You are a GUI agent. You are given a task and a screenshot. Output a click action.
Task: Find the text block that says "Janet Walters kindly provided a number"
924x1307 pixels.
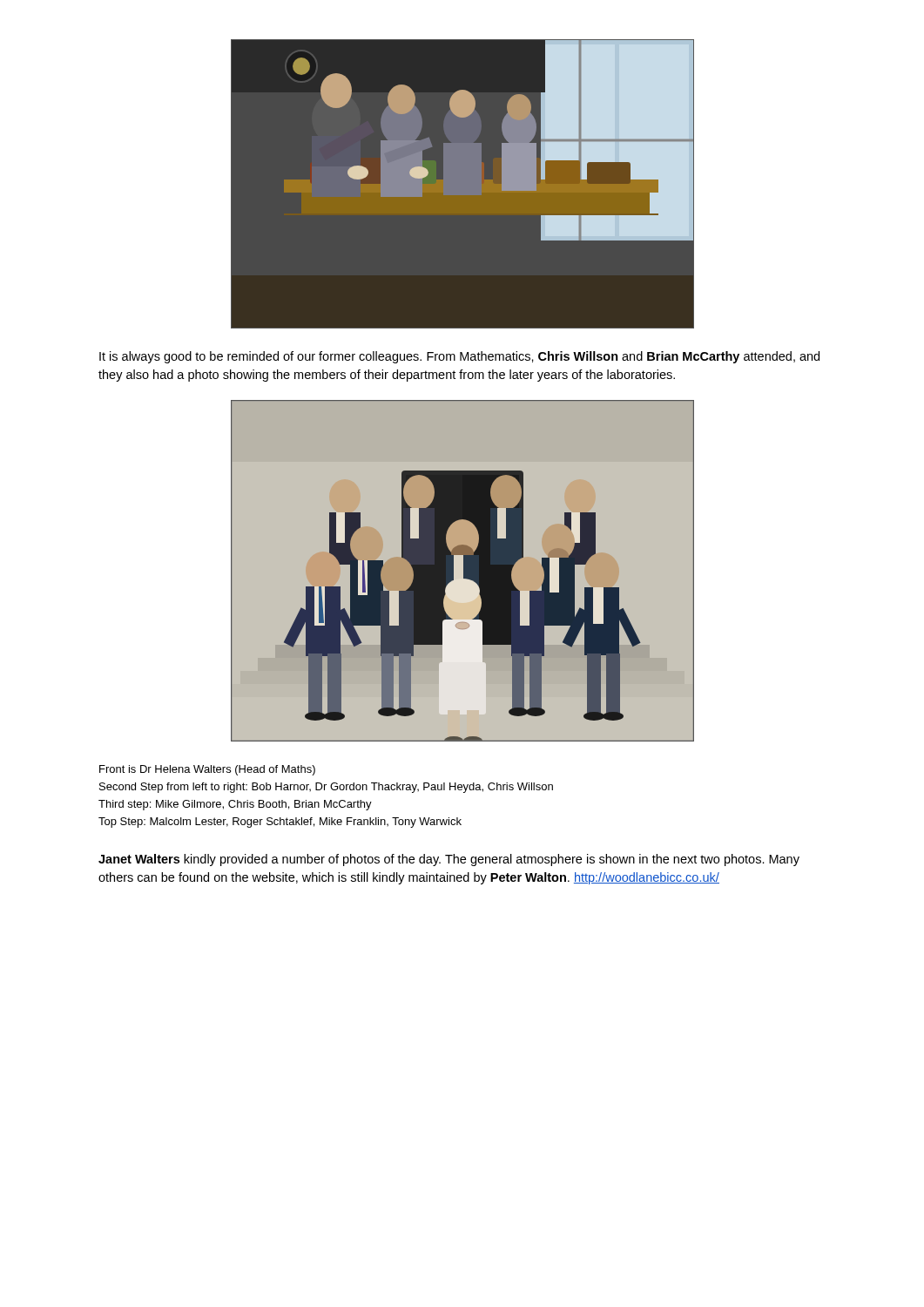pos(449,868)
